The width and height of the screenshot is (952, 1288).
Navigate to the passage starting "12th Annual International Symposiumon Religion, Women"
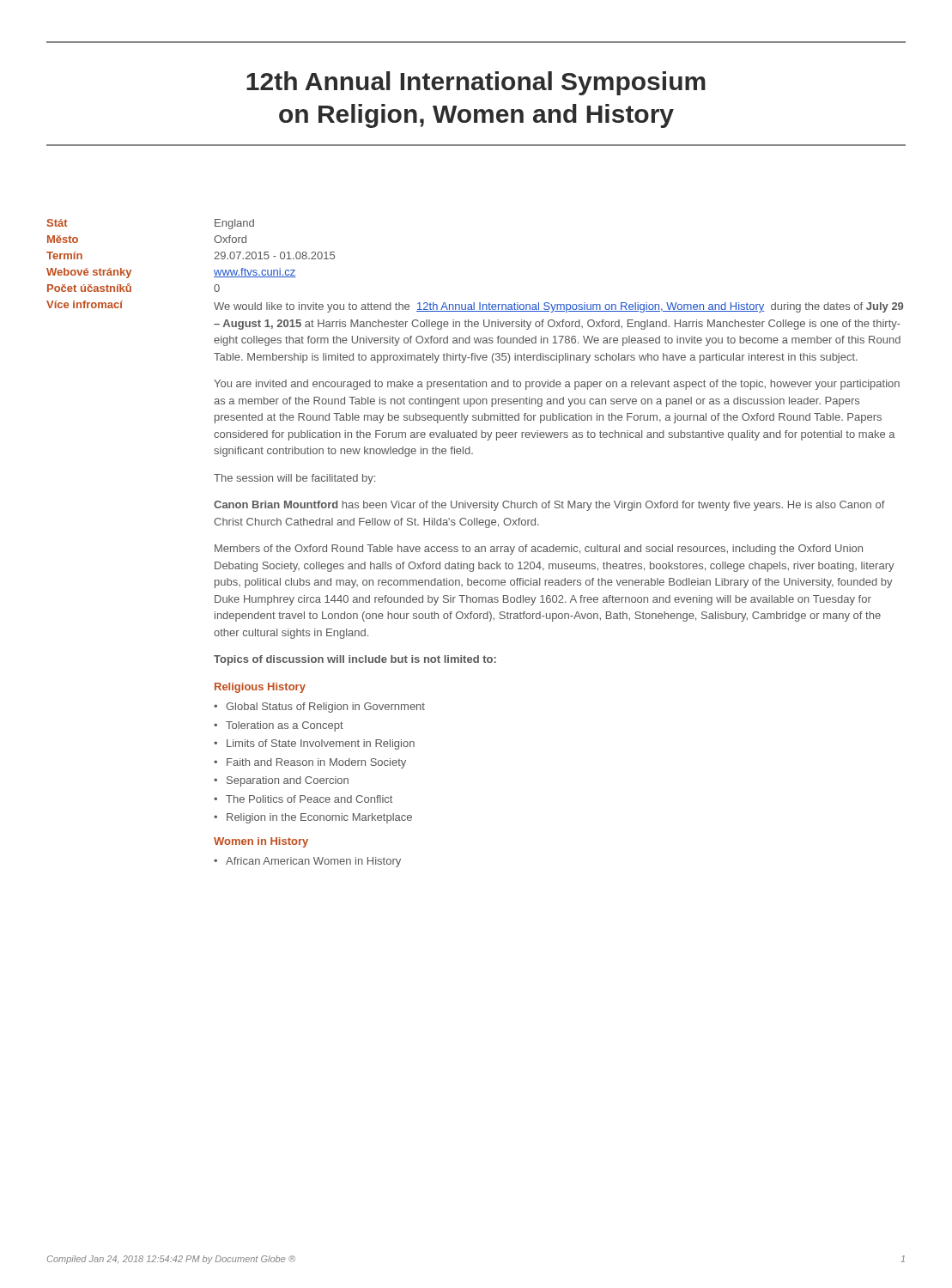476,96
